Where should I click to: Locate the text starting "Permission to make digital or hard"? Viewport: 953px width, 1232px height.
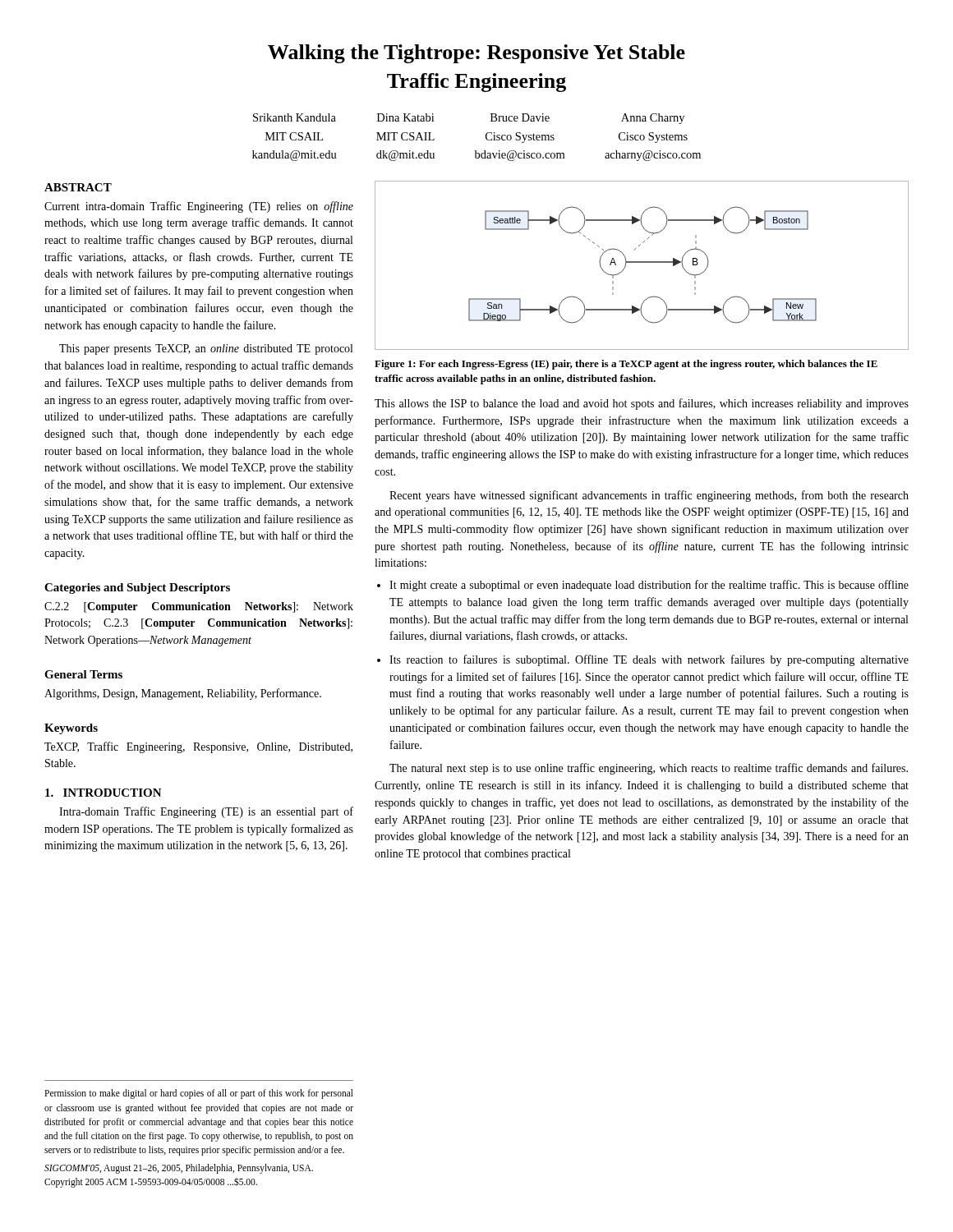pyautogui.click(x=199, y=1138)
